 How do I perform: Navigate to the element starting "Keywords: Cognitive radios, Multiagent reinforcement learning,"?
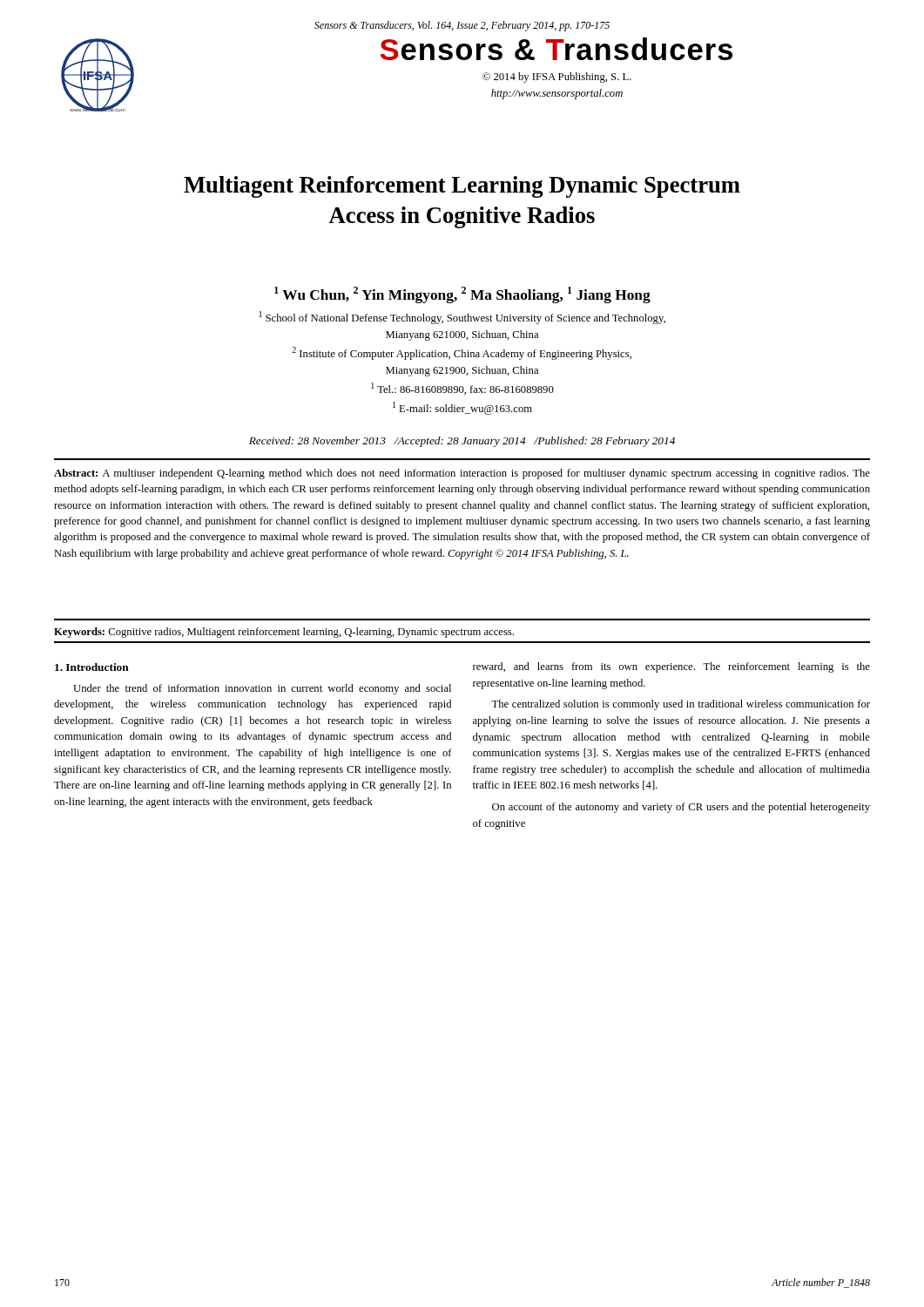point(284,632)
